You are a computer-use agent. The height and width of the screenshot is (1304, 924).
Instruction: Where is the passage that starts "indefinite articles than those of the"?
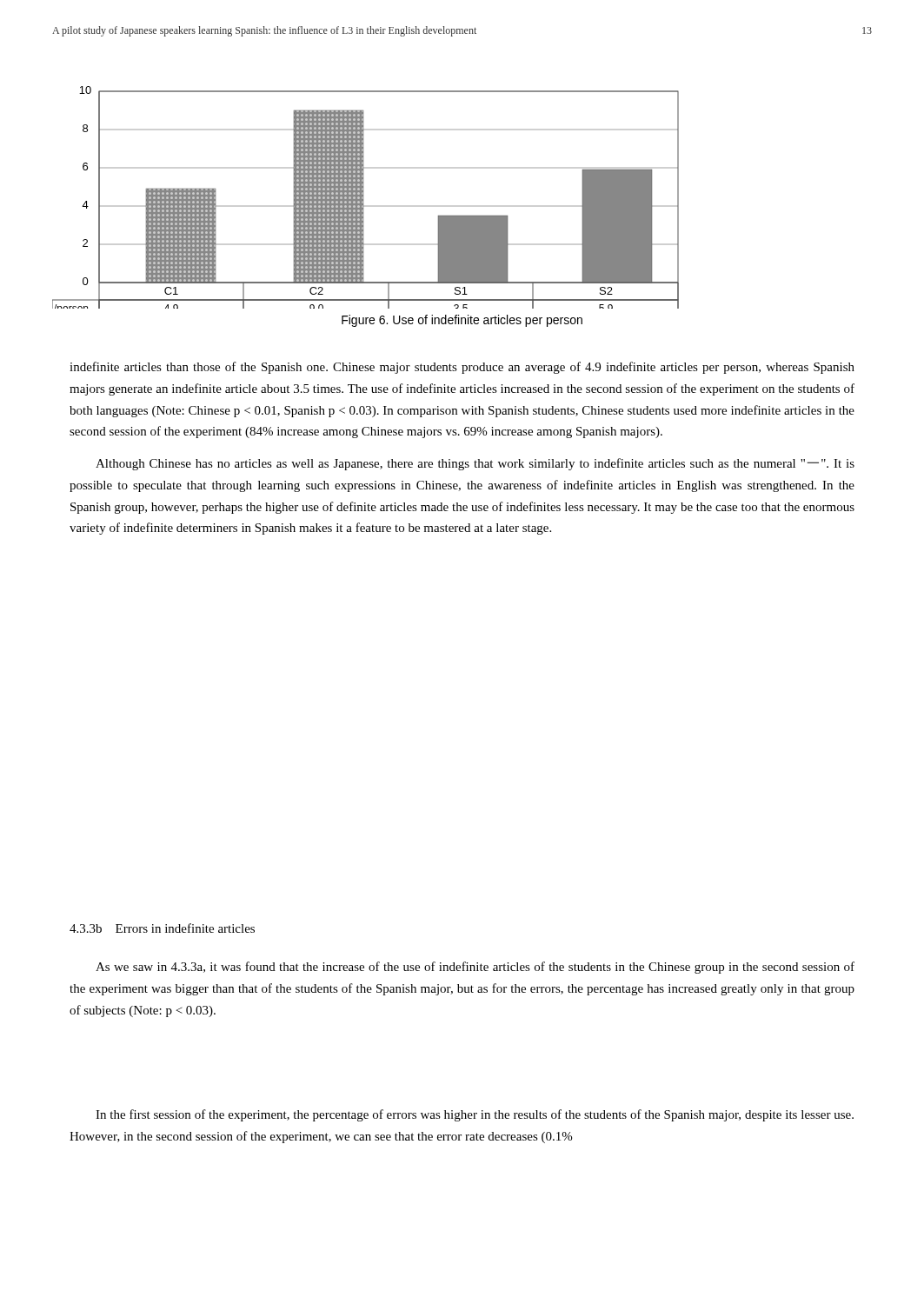462,368
